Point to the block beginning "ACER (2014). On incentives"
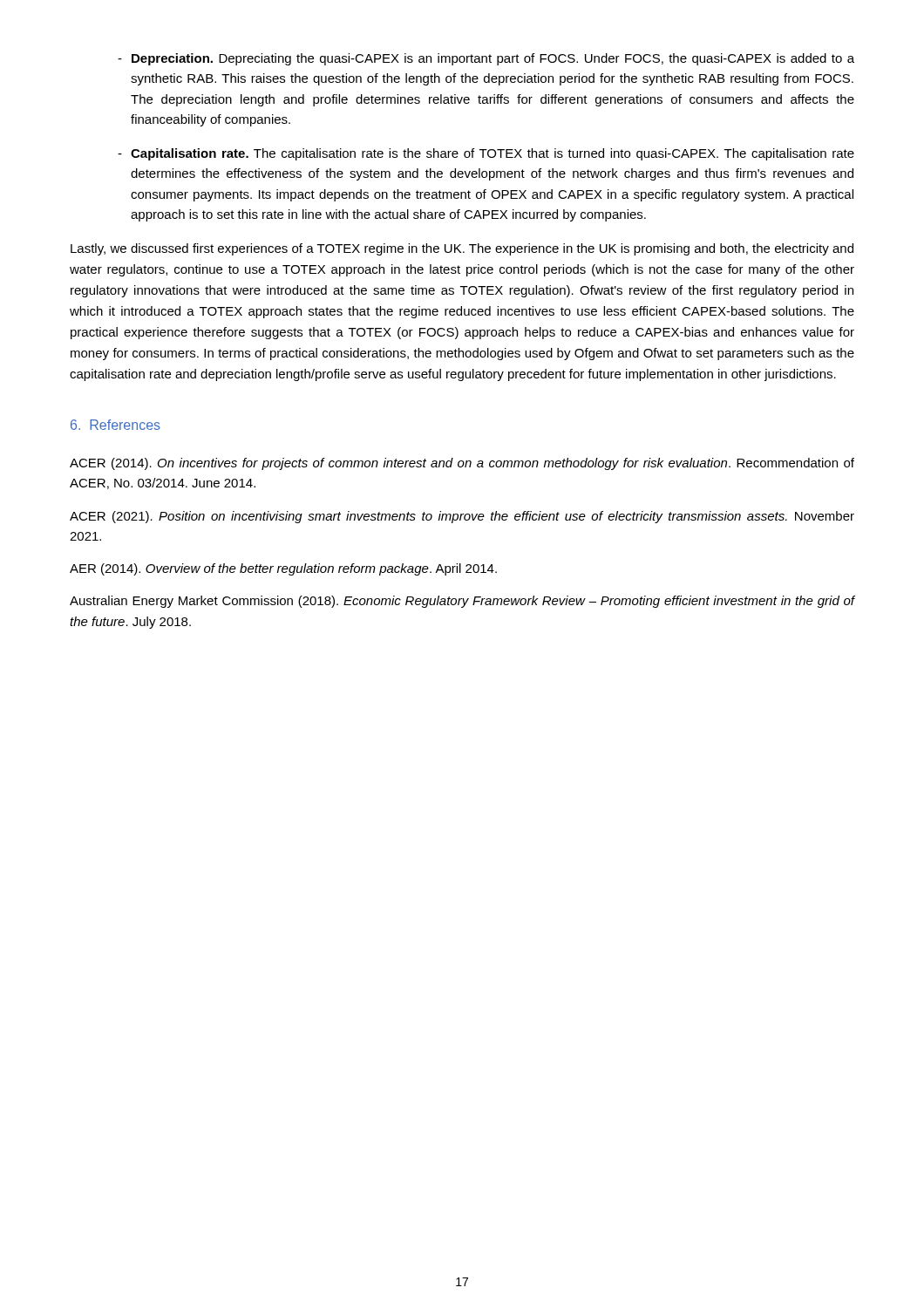Image resolution: width=924 pixels, height=1308 pixels. (x=462, y=473)
